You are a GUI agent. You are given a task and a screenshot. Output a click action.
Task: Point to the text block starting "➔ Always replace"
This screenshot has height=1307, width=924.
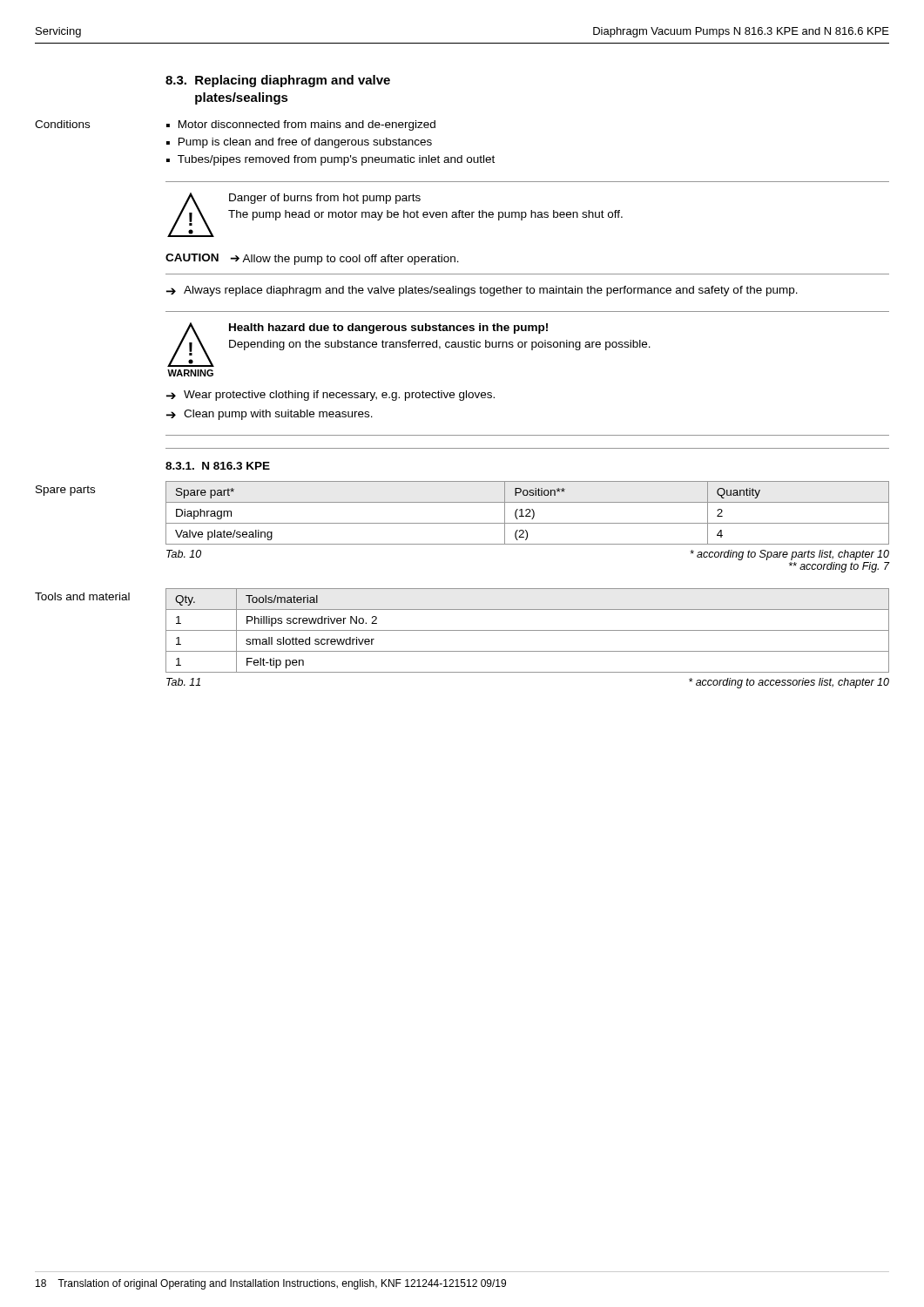[482, 291]
